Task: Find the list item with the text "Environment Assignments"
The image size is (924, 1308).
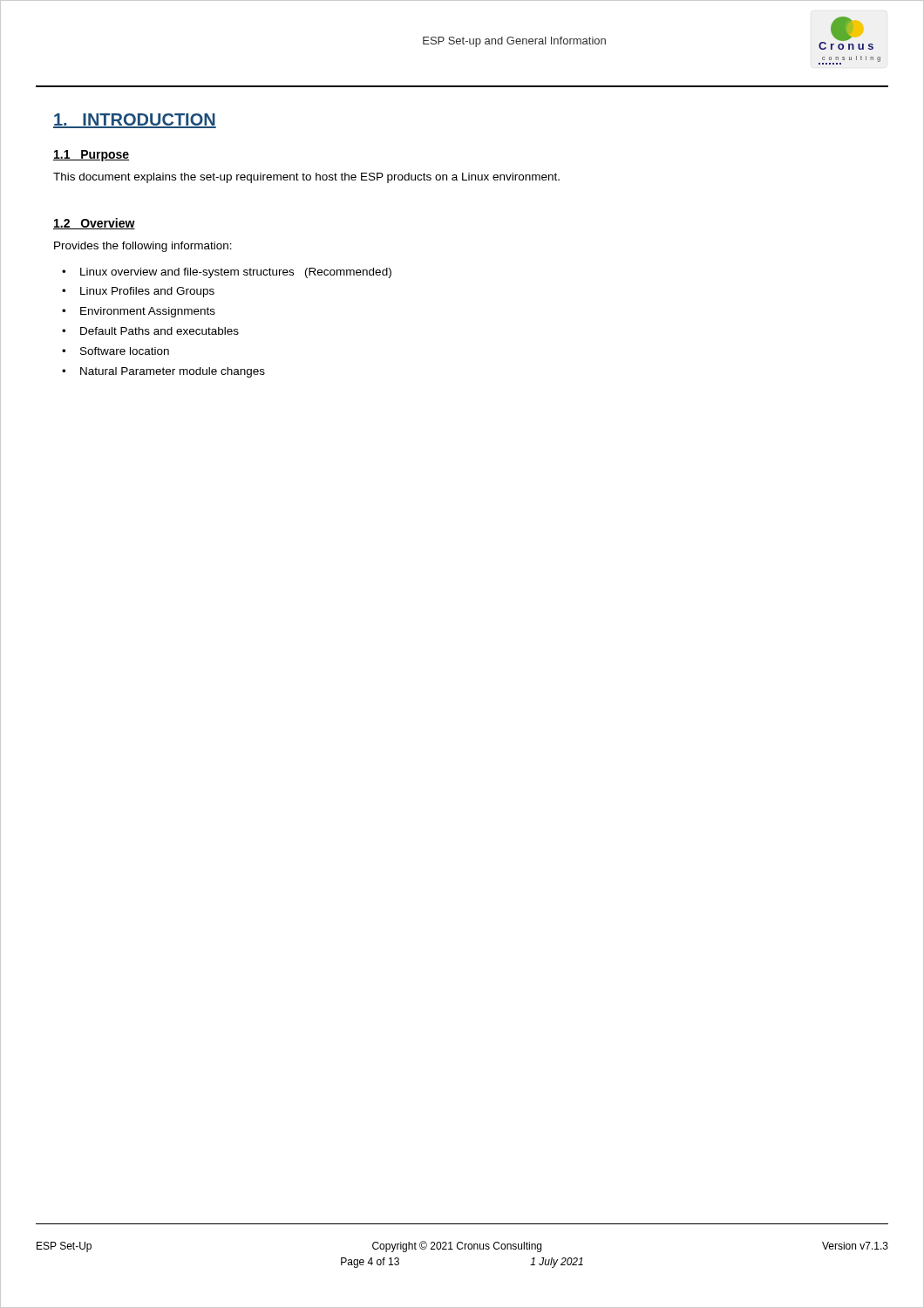Action: click(147, 311)
